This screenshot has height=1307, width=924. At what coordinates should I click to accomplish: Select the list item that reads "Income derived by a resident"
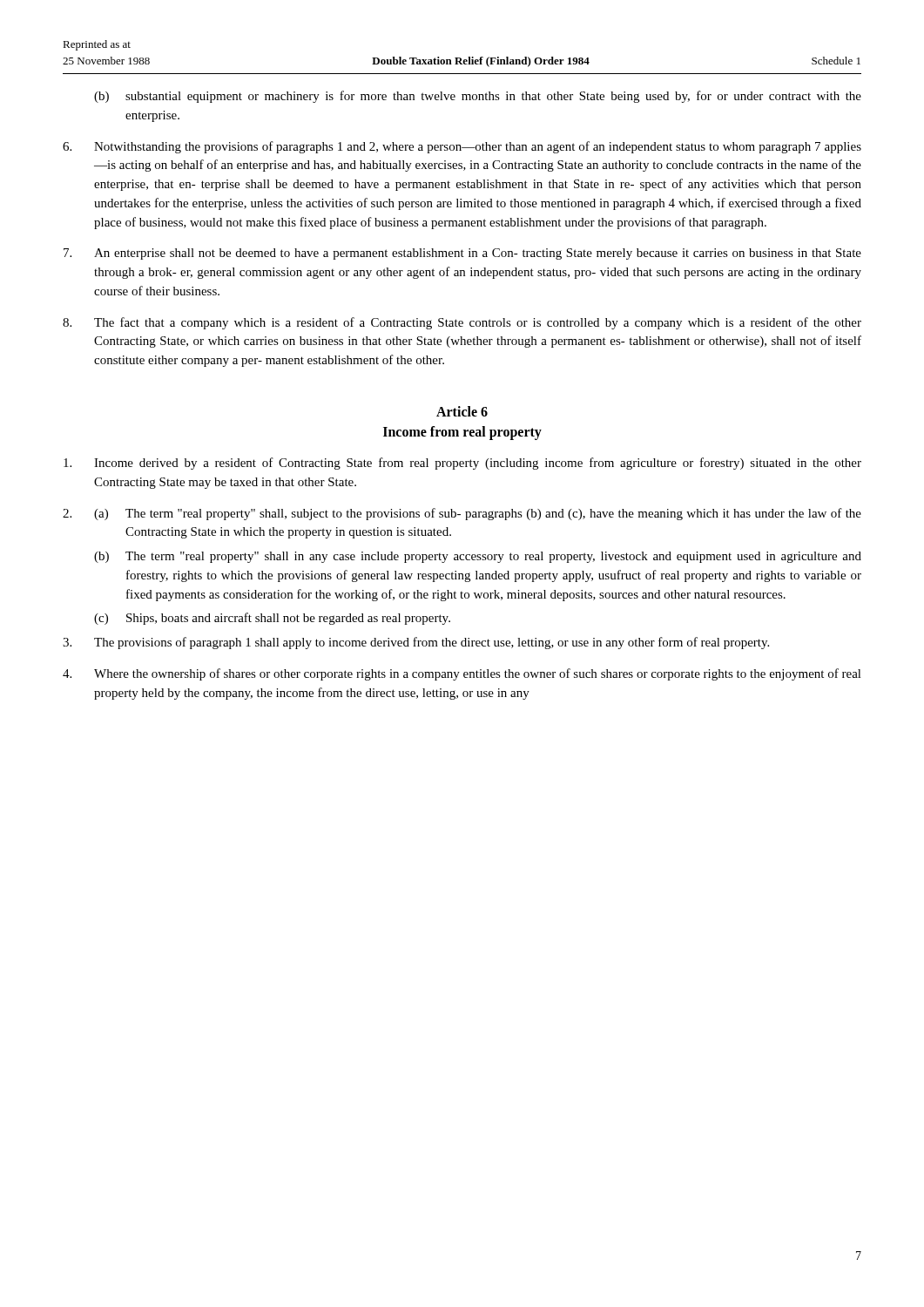462,473
